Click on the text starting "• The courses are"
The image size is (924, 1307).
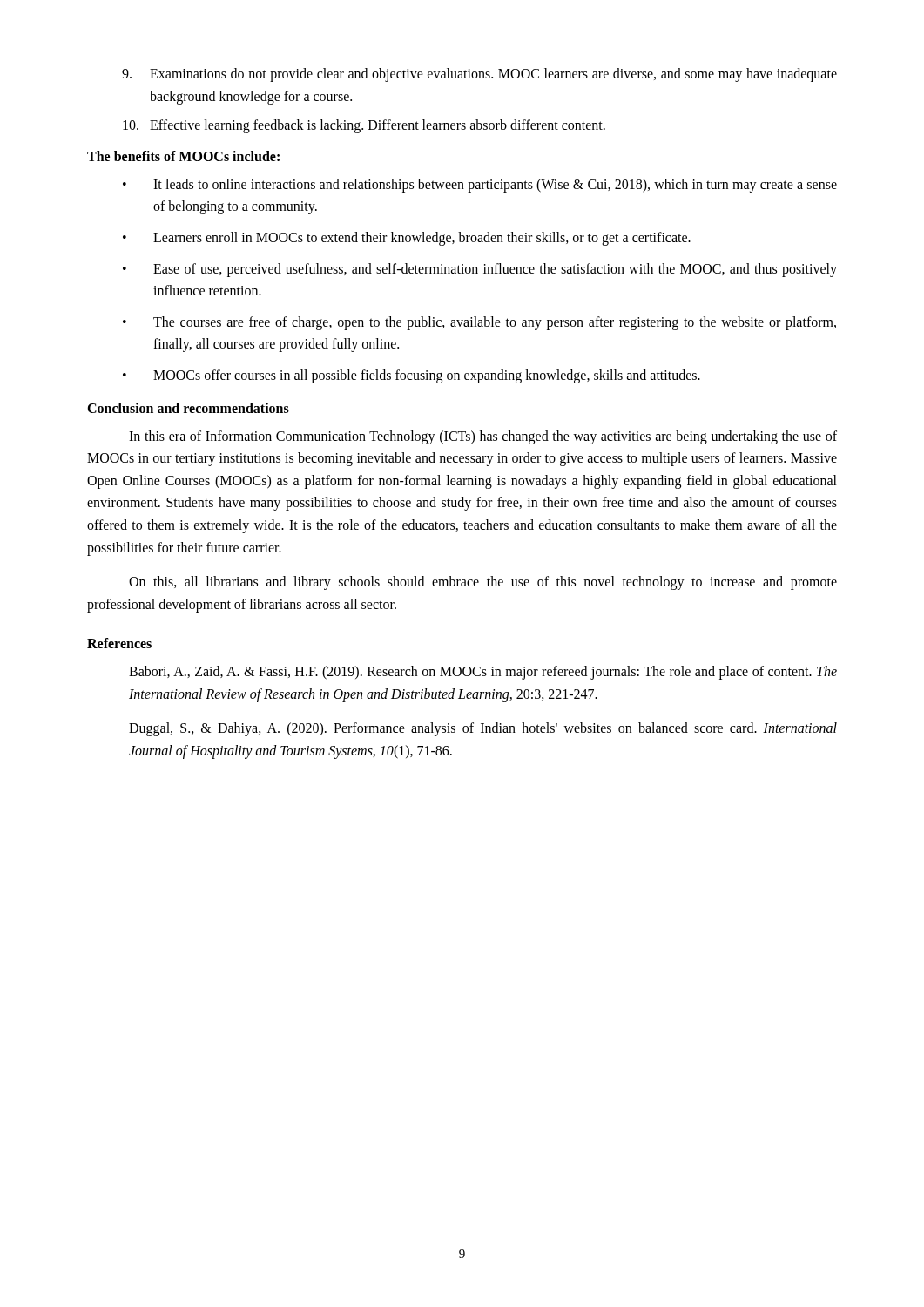click(479, 333)
